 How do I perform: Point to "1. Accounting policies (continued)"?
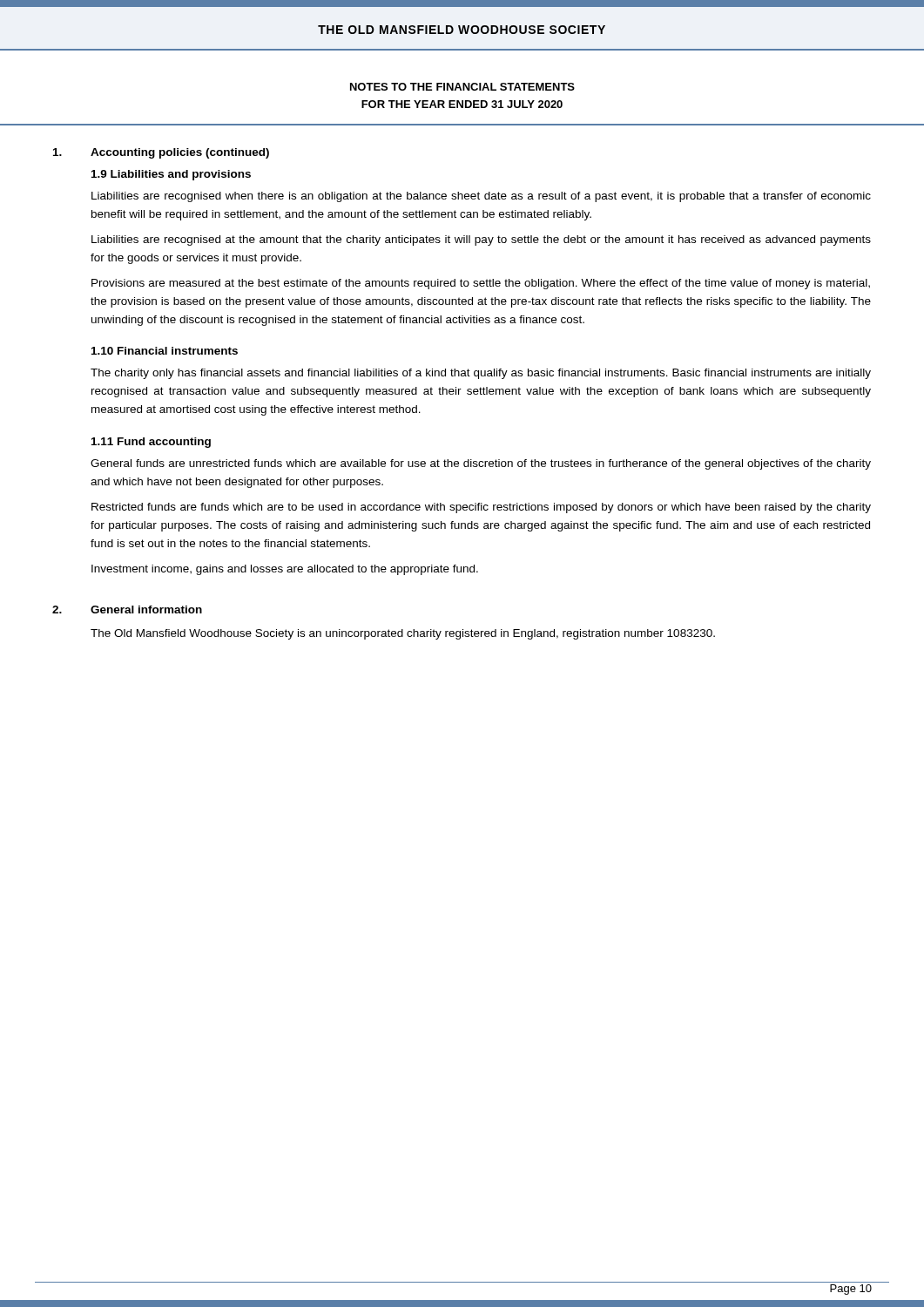[x=161, y=152]
